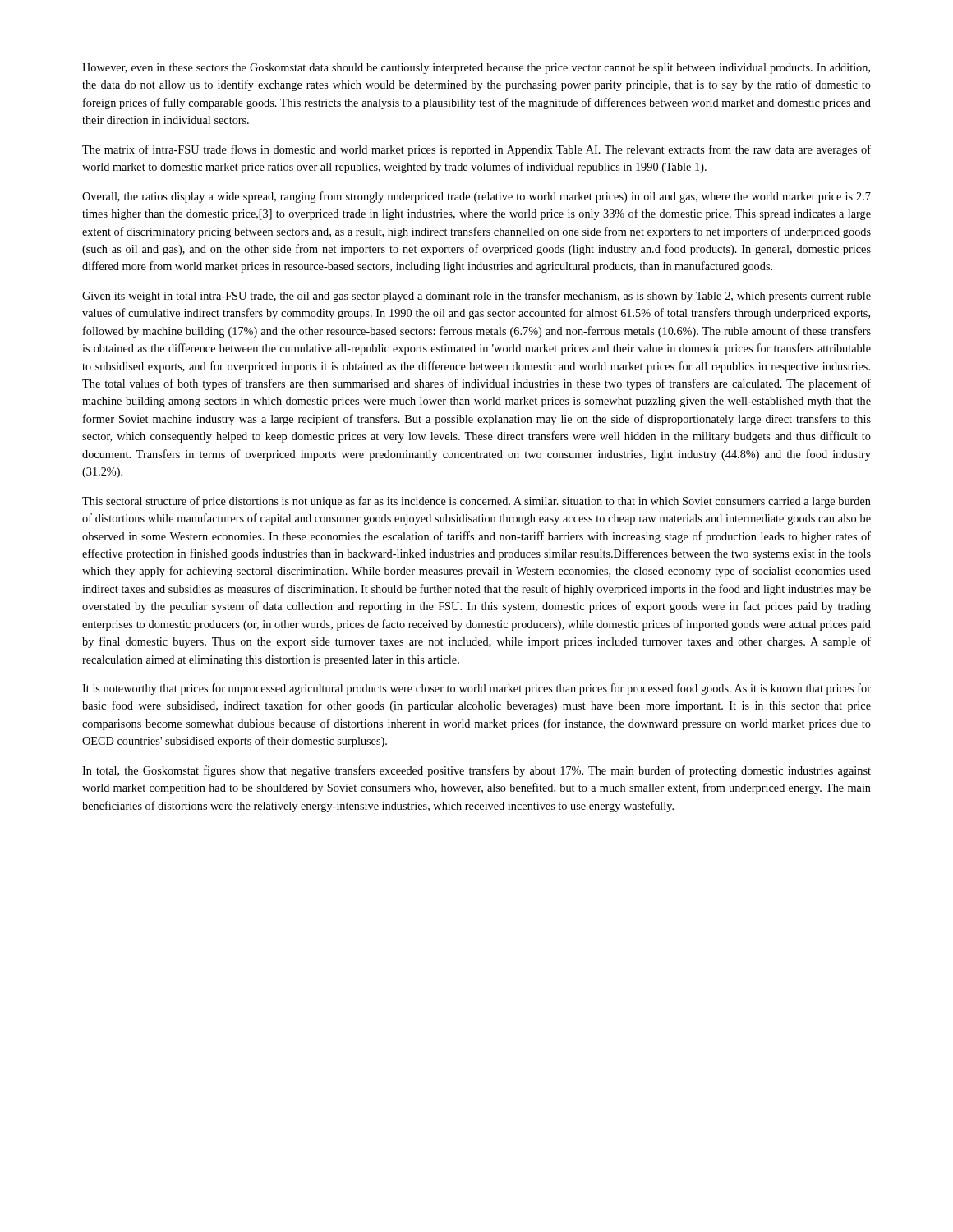The image size is (953, 1232).
Task: Find the block on this page that starts "Given its weight"
Action: pos(476,384)
